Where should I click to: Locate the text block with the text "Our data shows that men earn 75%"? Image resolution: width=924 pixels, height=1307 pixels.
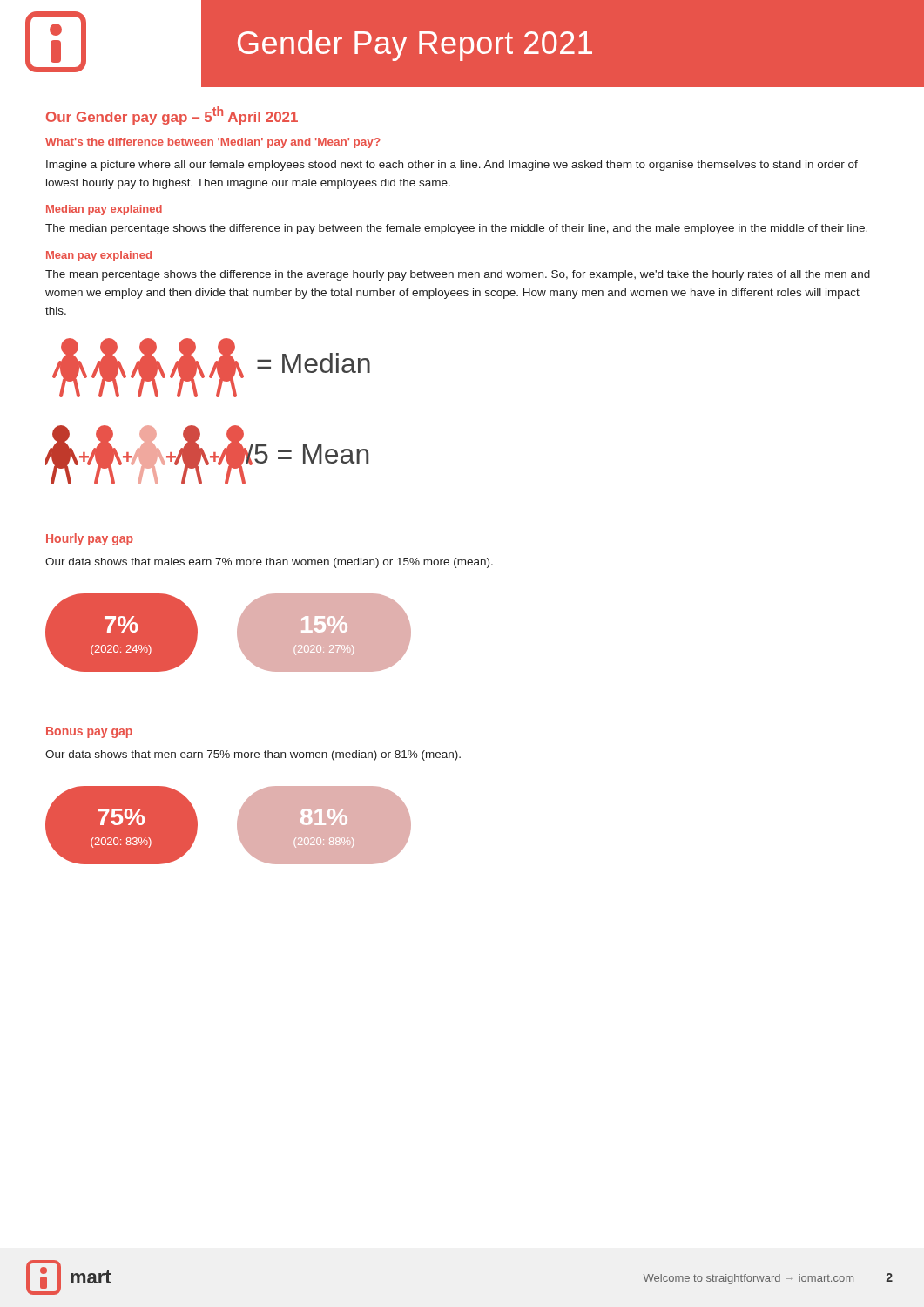253,754
